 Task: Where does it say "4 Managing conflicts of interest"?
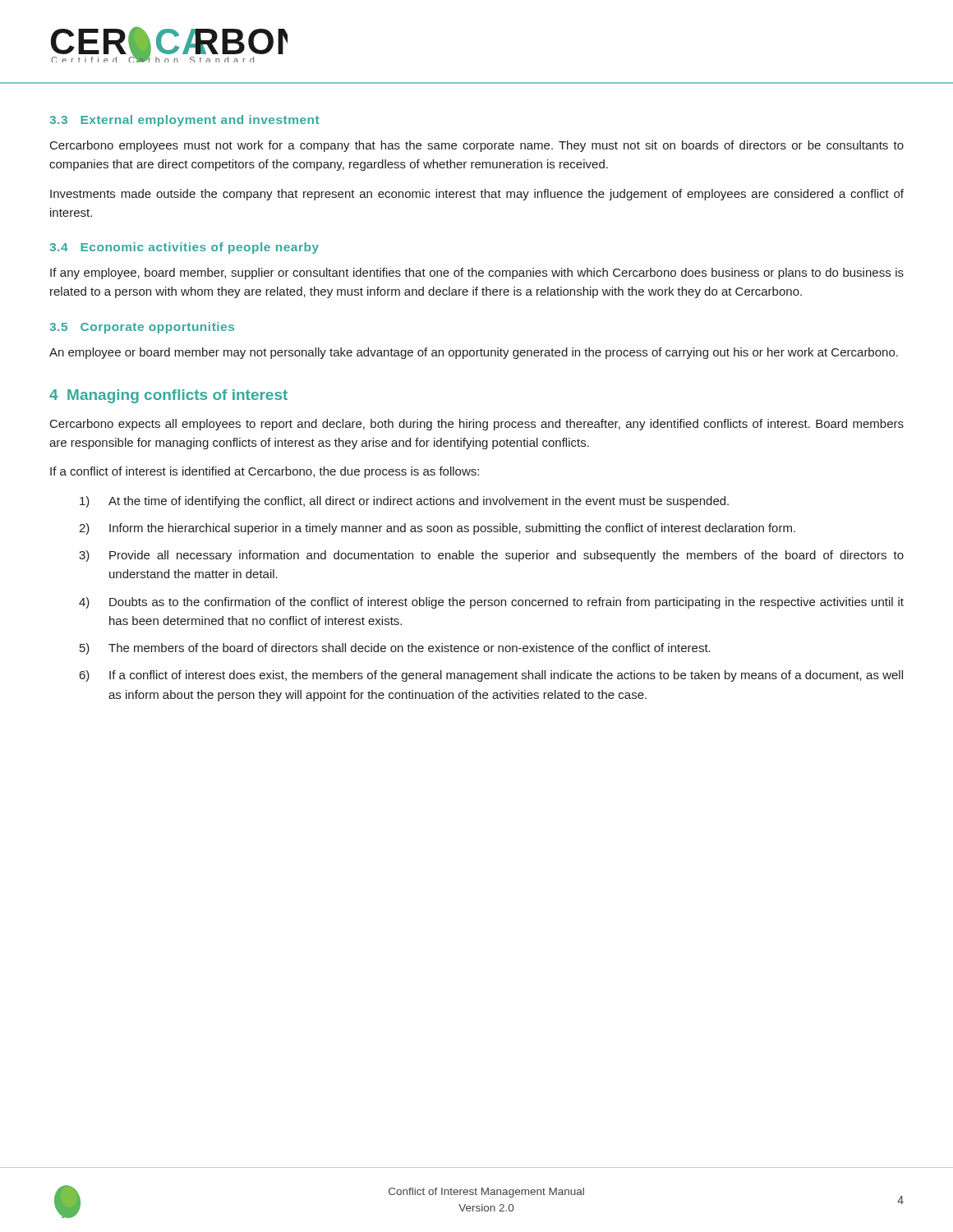[168, 396]
